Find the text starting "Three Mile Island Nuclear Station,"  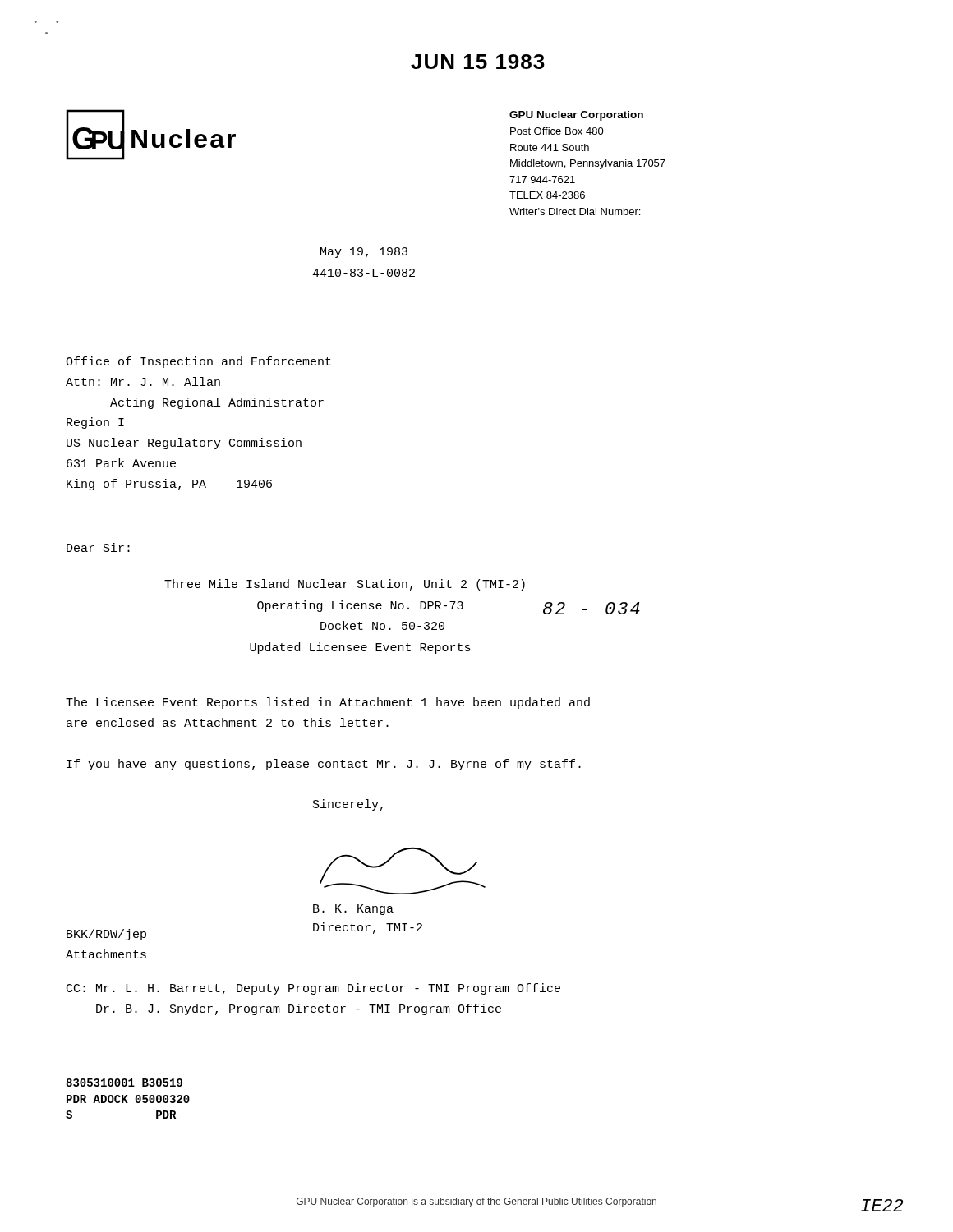click(x=346, y=617)
